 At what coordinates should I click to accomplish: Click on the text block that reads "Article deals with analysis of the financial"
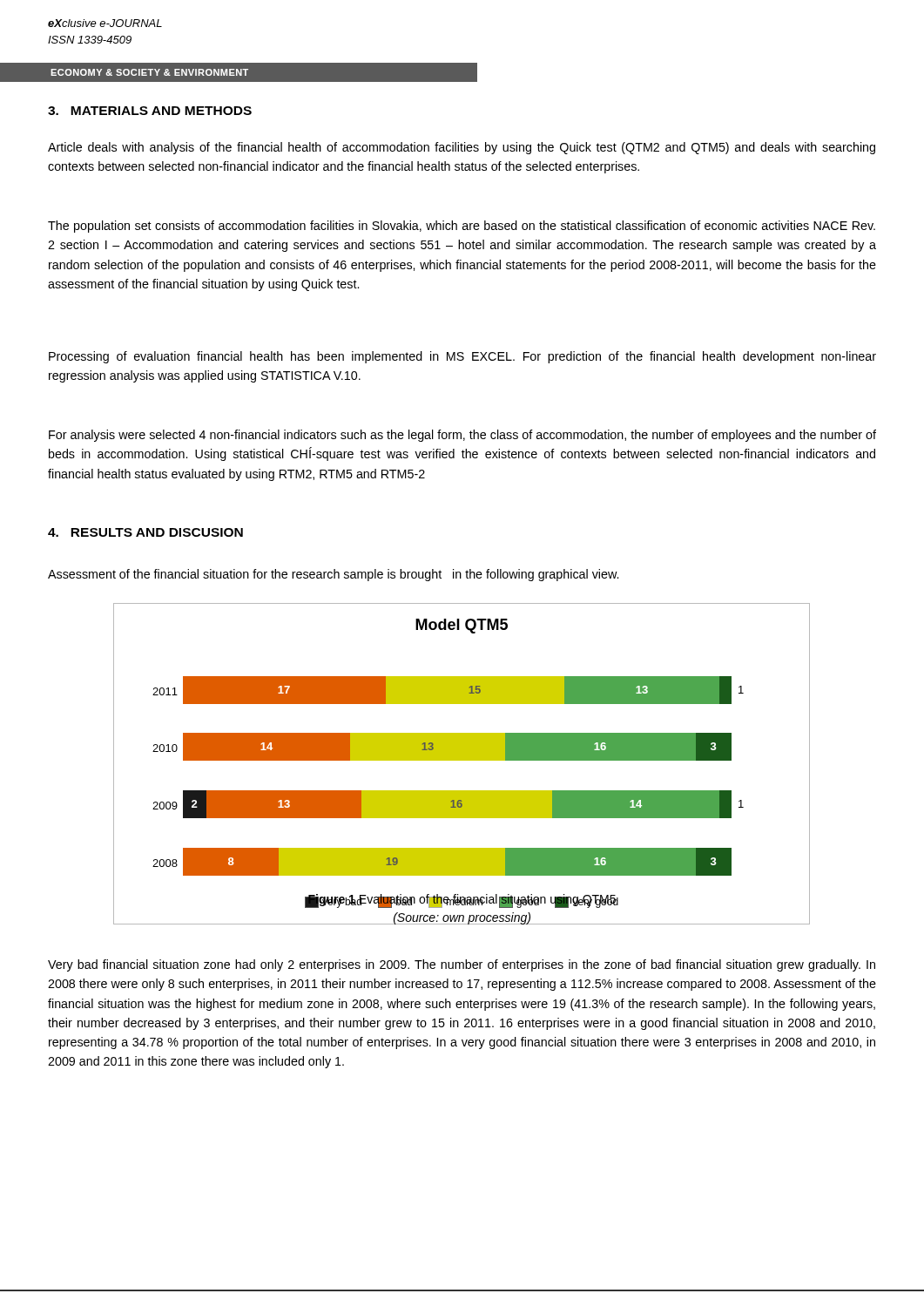coord(462,157)
